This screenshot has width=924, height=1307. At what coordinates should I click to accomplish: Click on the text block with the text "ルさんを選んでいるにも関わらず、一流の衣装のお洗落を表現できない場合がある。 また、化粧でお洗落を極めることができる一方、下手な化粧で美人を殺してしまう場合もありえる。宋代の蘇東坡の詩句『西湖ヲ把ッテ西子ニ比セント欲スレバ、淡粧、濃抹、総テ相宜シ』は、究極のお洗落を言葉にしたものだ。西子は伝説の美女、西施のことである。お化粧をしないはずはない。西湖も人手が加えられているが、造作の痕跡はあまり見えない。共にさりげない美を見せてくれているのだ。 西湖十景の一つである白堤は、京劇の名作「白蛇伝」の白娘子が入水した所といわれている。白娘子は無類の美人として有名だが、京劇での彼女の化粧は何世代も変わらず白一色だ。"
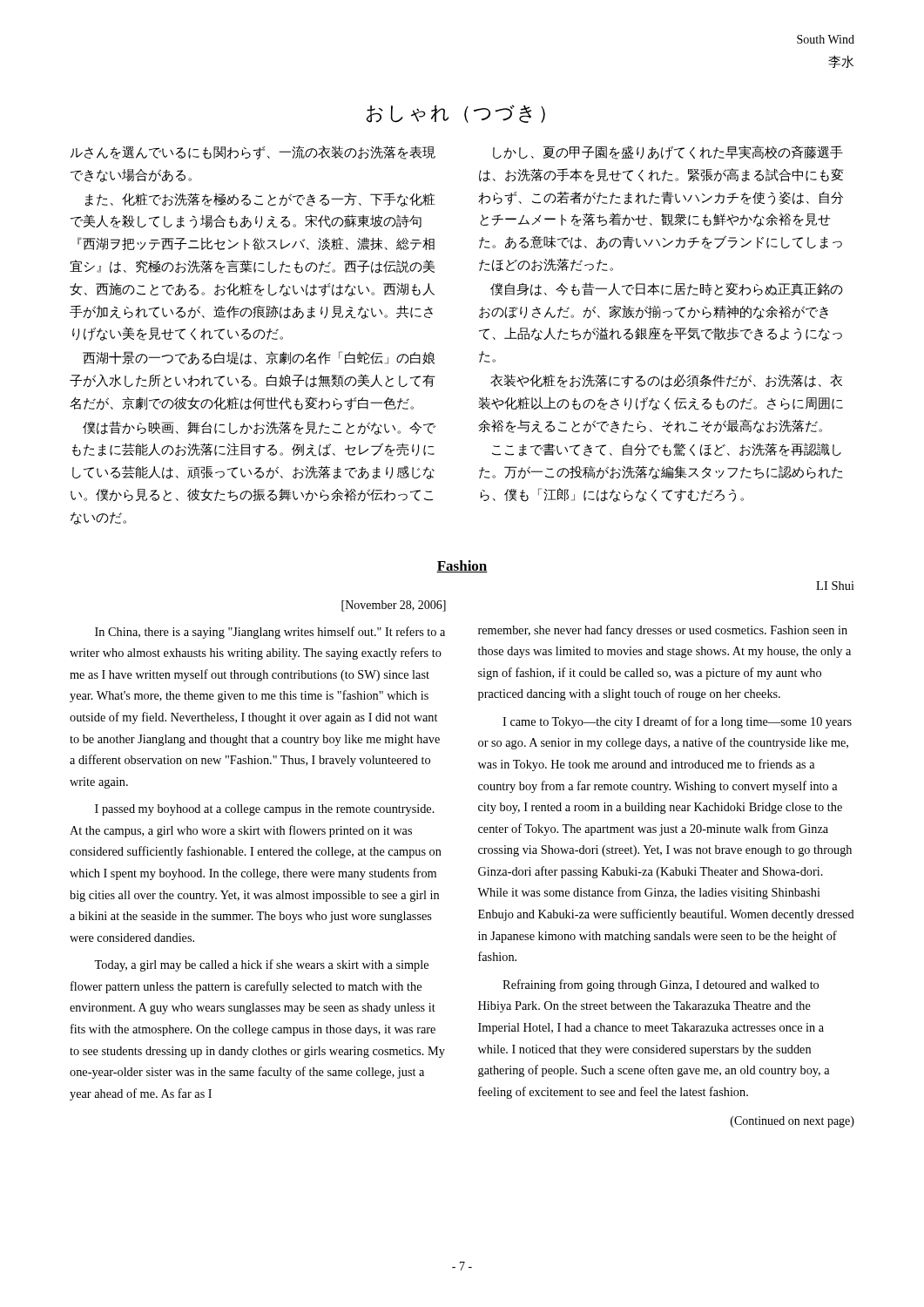coord(258,336)
